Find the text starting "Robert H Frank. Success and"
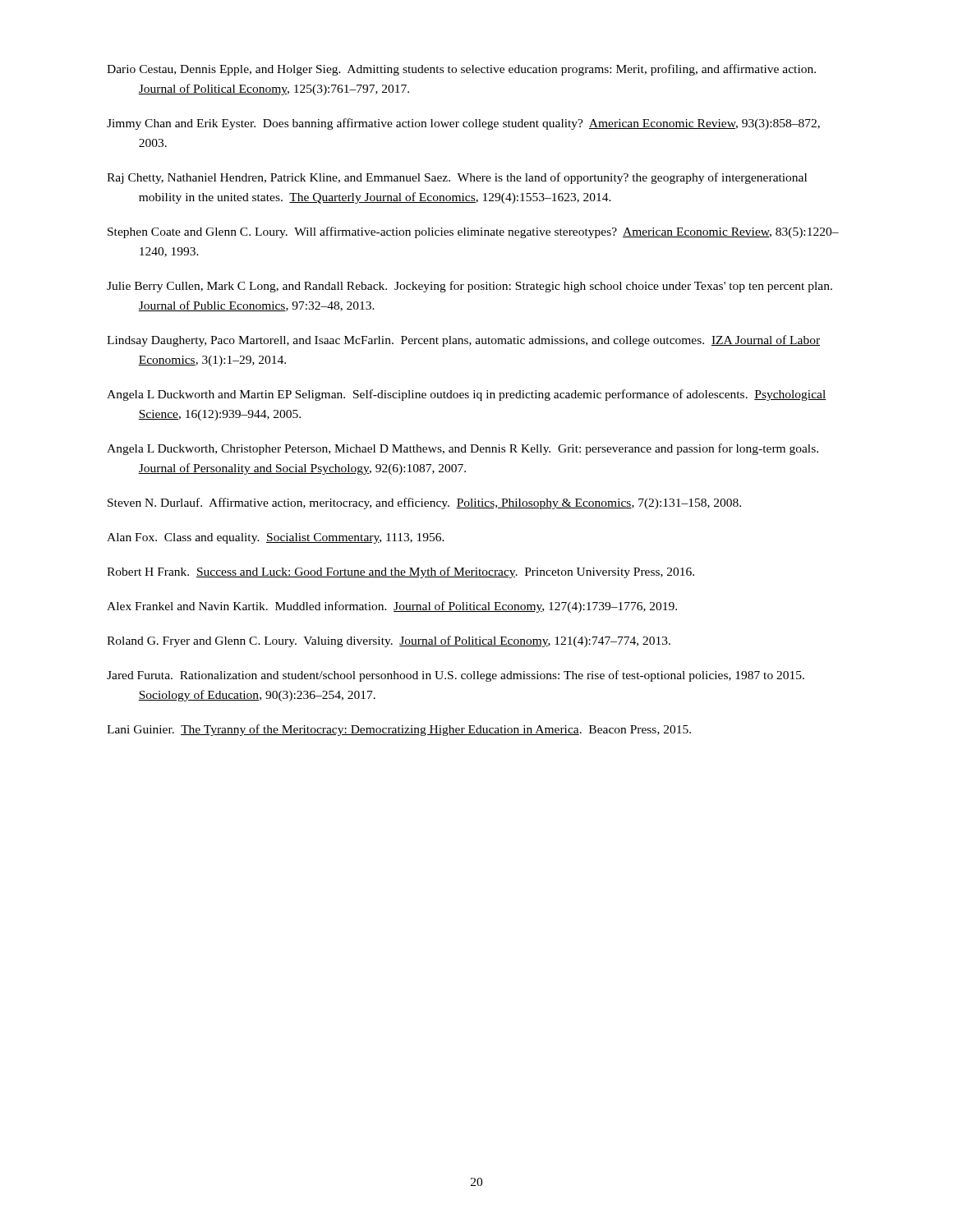Viewport: 953px width, 1232px height. [x=401, y=571]
